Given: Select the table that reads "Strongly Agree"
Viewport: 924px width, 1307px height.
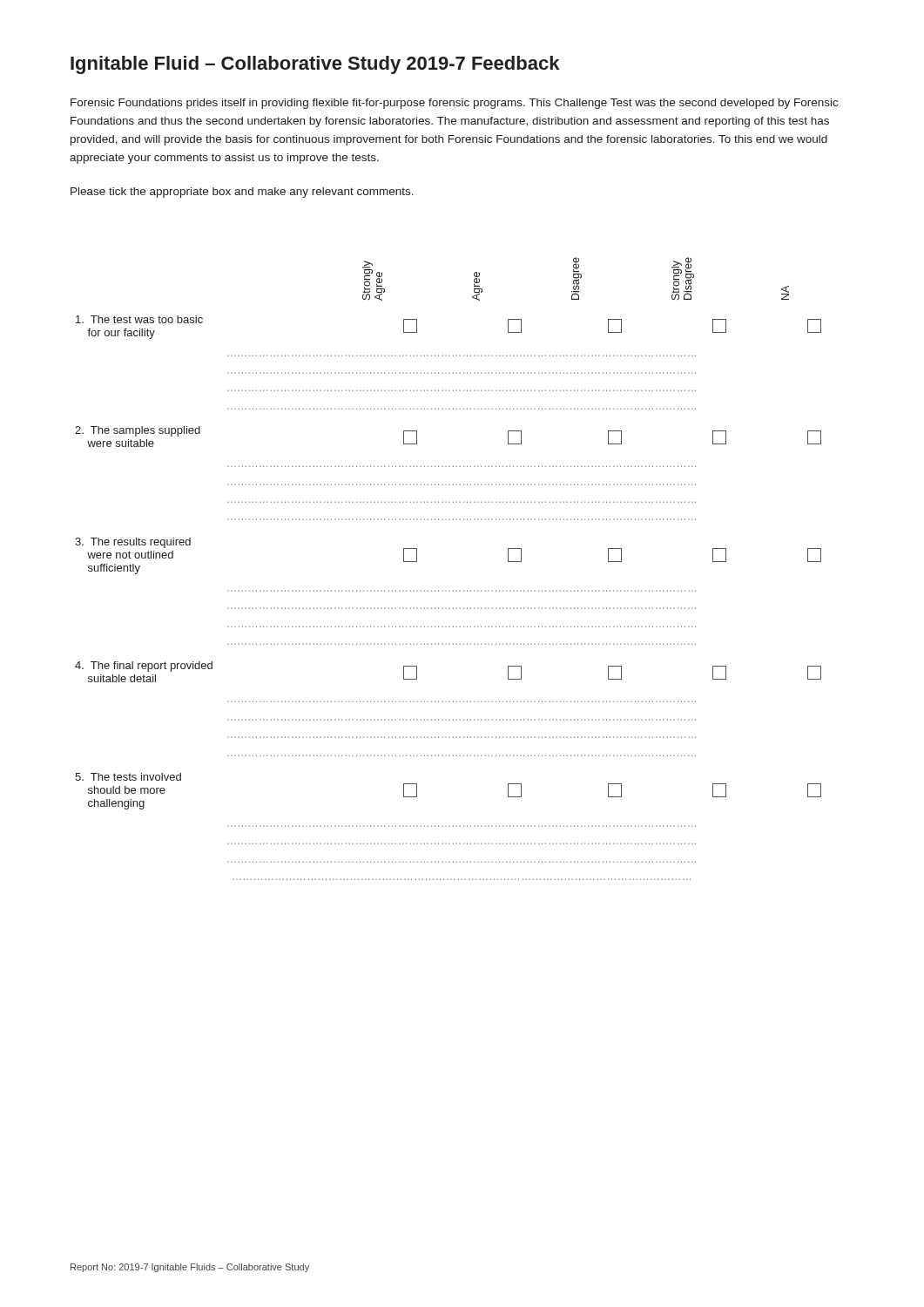Looking at the screenshot, I should (x=462, y=555).
